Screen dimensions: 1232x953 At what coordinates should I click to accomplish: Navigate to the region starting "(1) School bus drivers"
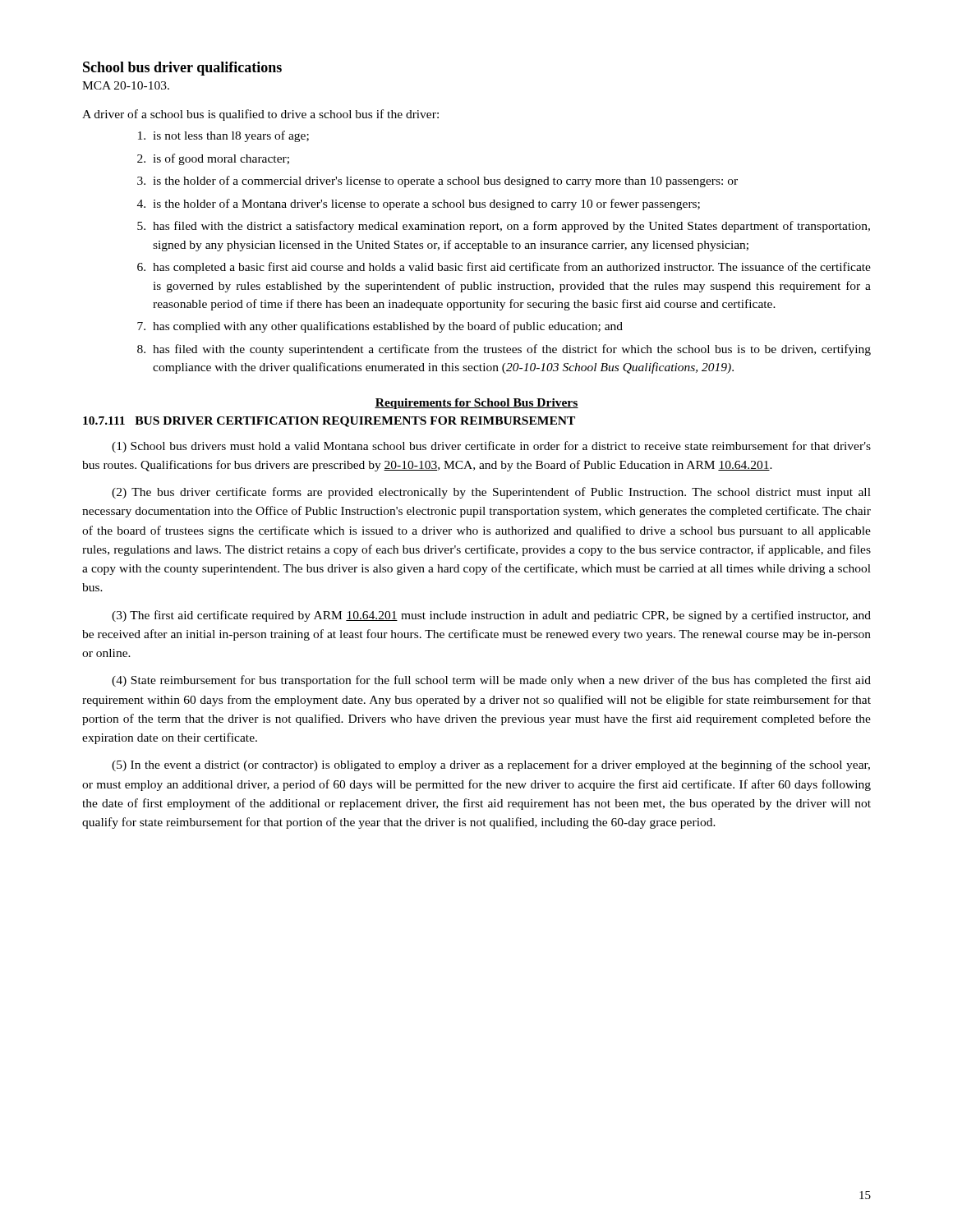[x=476, y=455]
